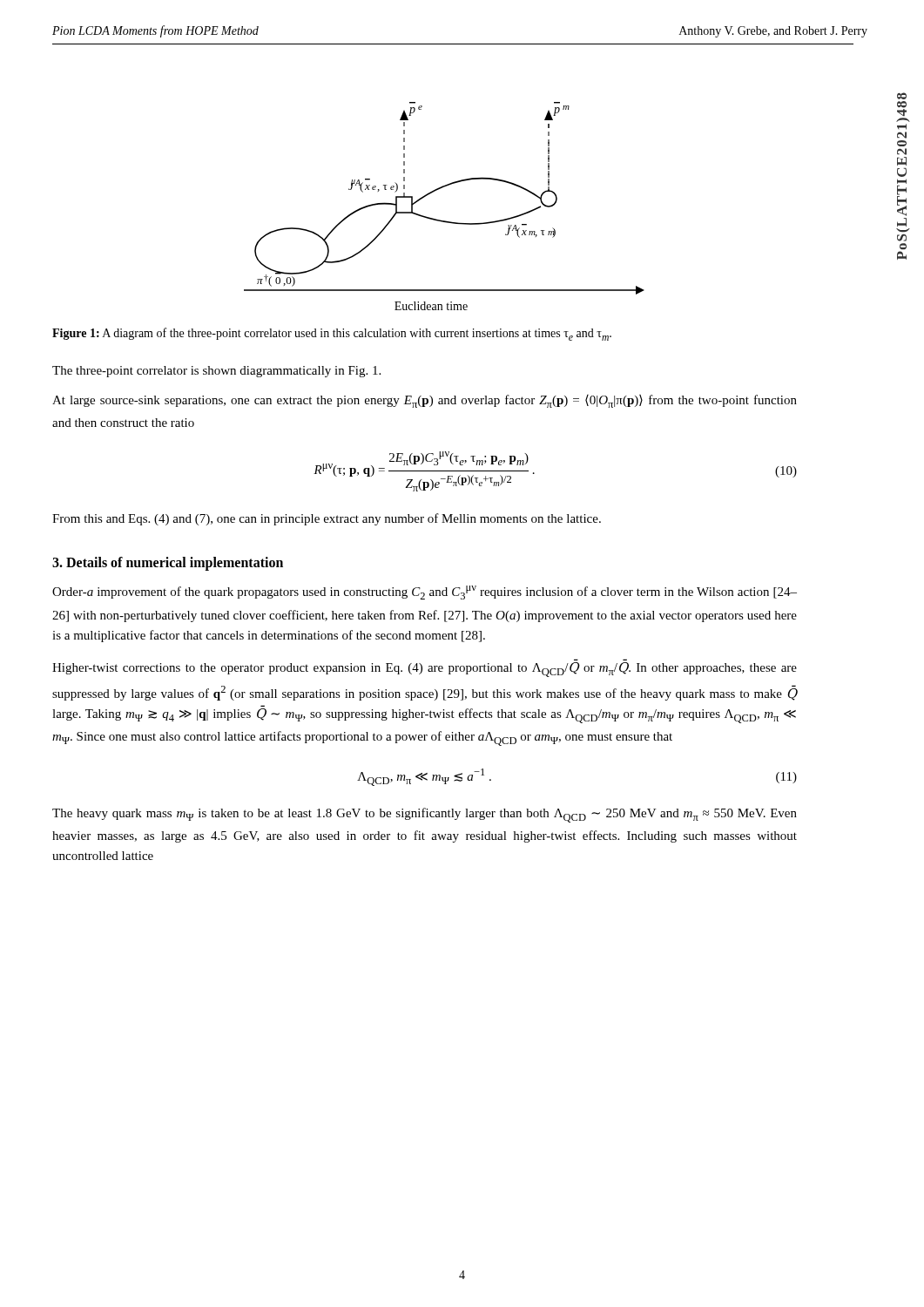Locate the block starting "ΛQCD, mπ ≪ mΨ ≲"
924x1307 pixels.
421,777
